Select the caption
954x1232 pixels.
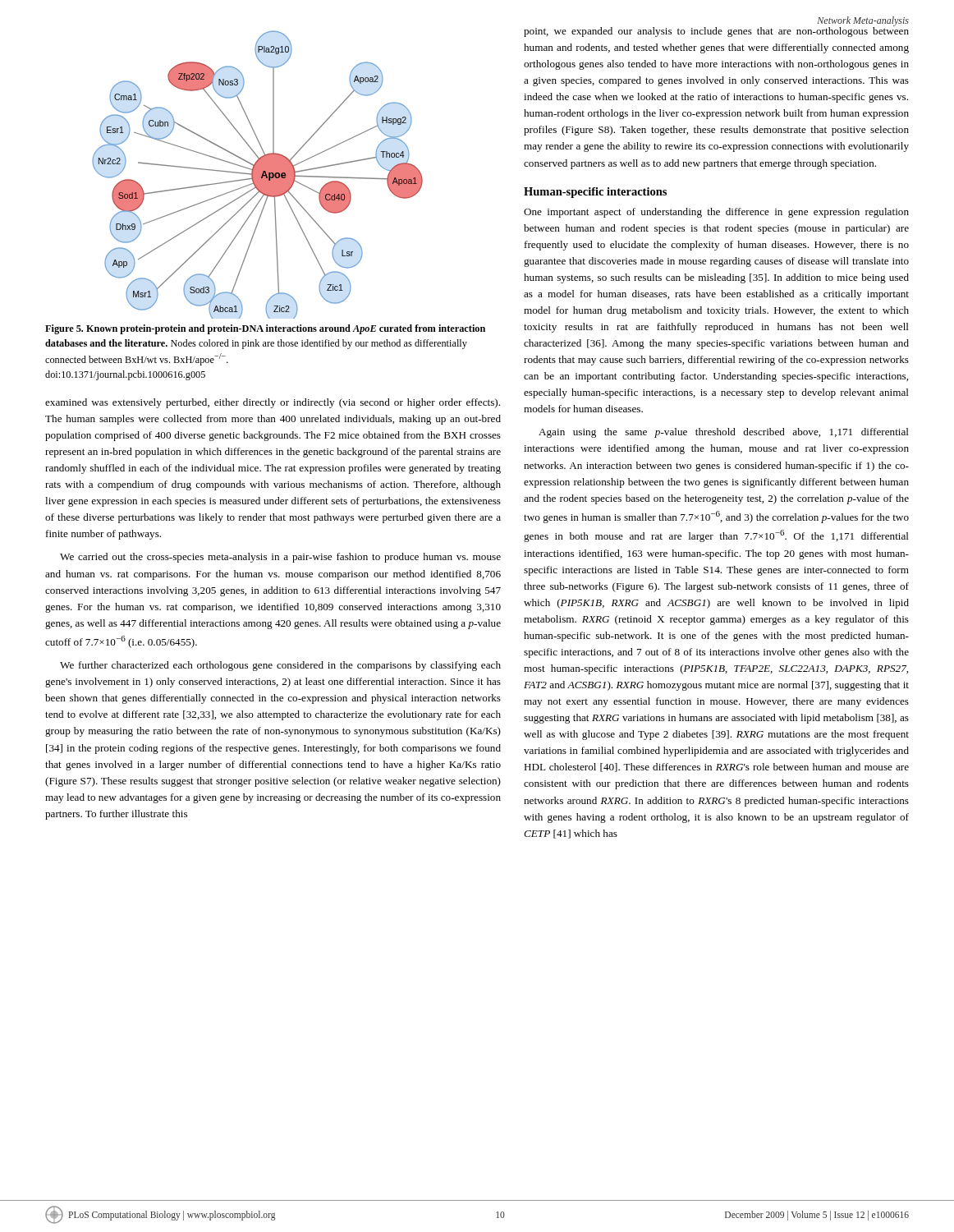coord(265,352)
